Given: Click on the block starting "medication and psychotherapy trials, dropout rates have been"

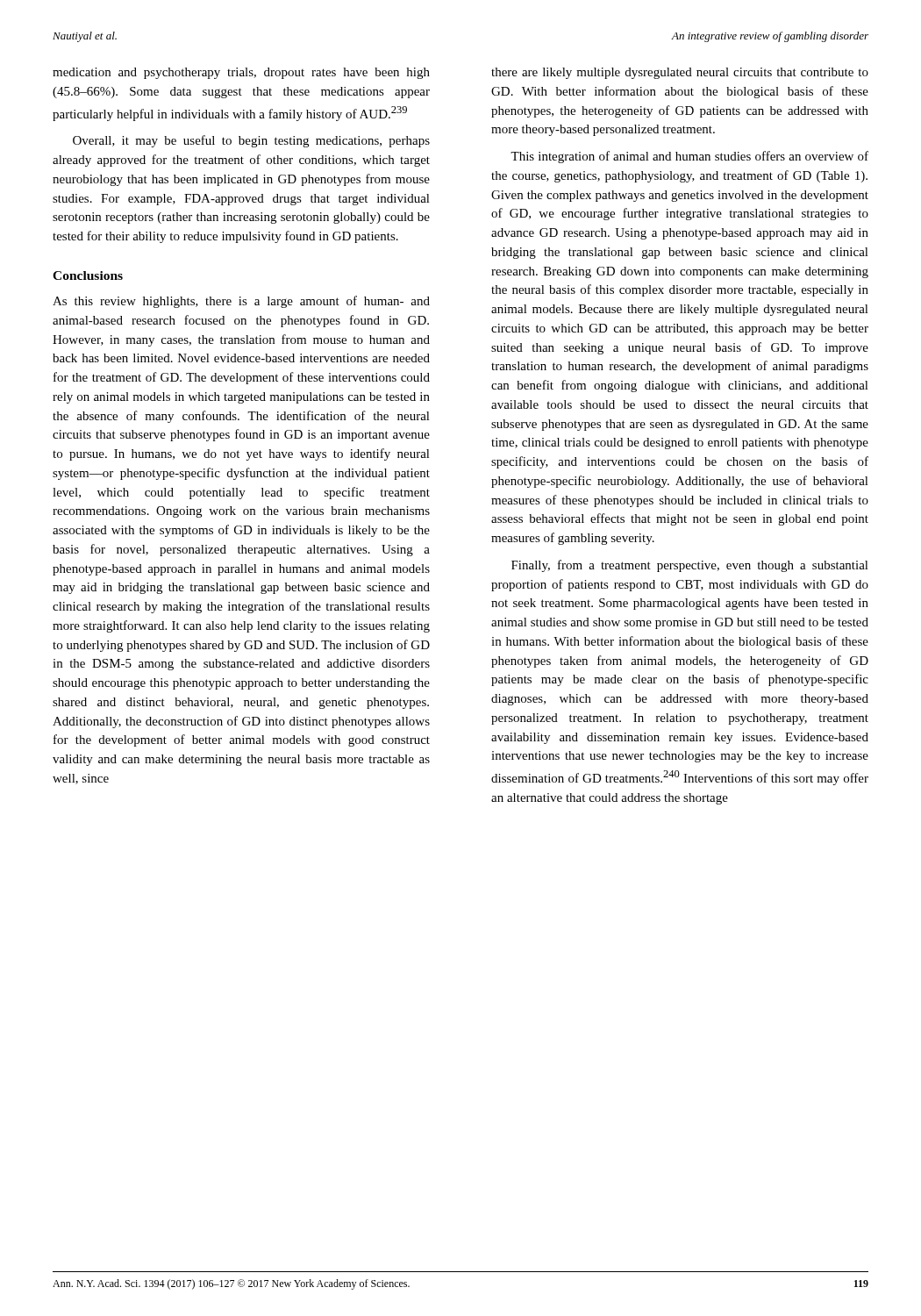Looking at the screenshot, I should coord(241,155).
